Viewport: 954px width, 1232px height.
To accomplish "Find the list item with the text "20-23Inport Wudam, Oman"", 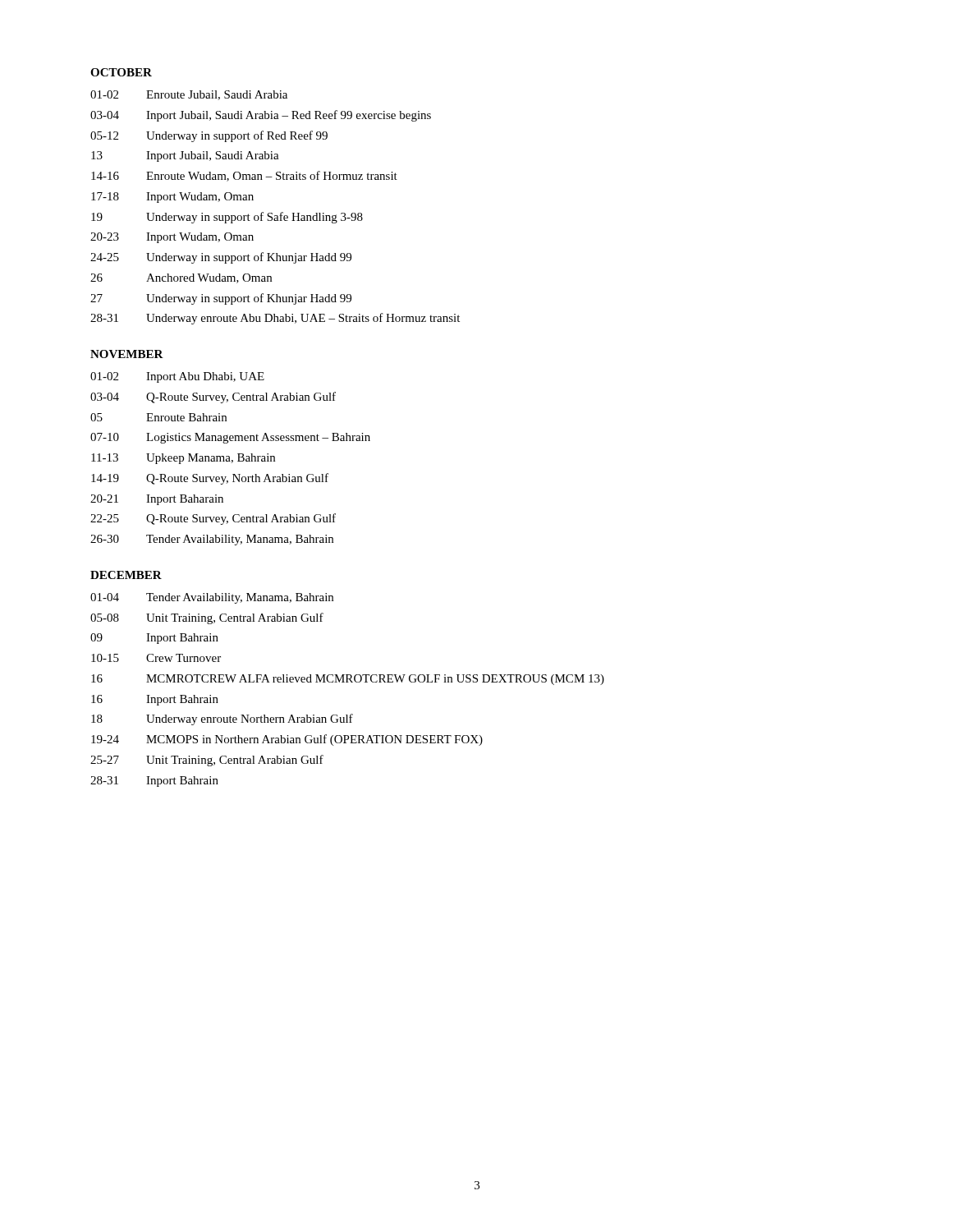I will coord(172,238).
